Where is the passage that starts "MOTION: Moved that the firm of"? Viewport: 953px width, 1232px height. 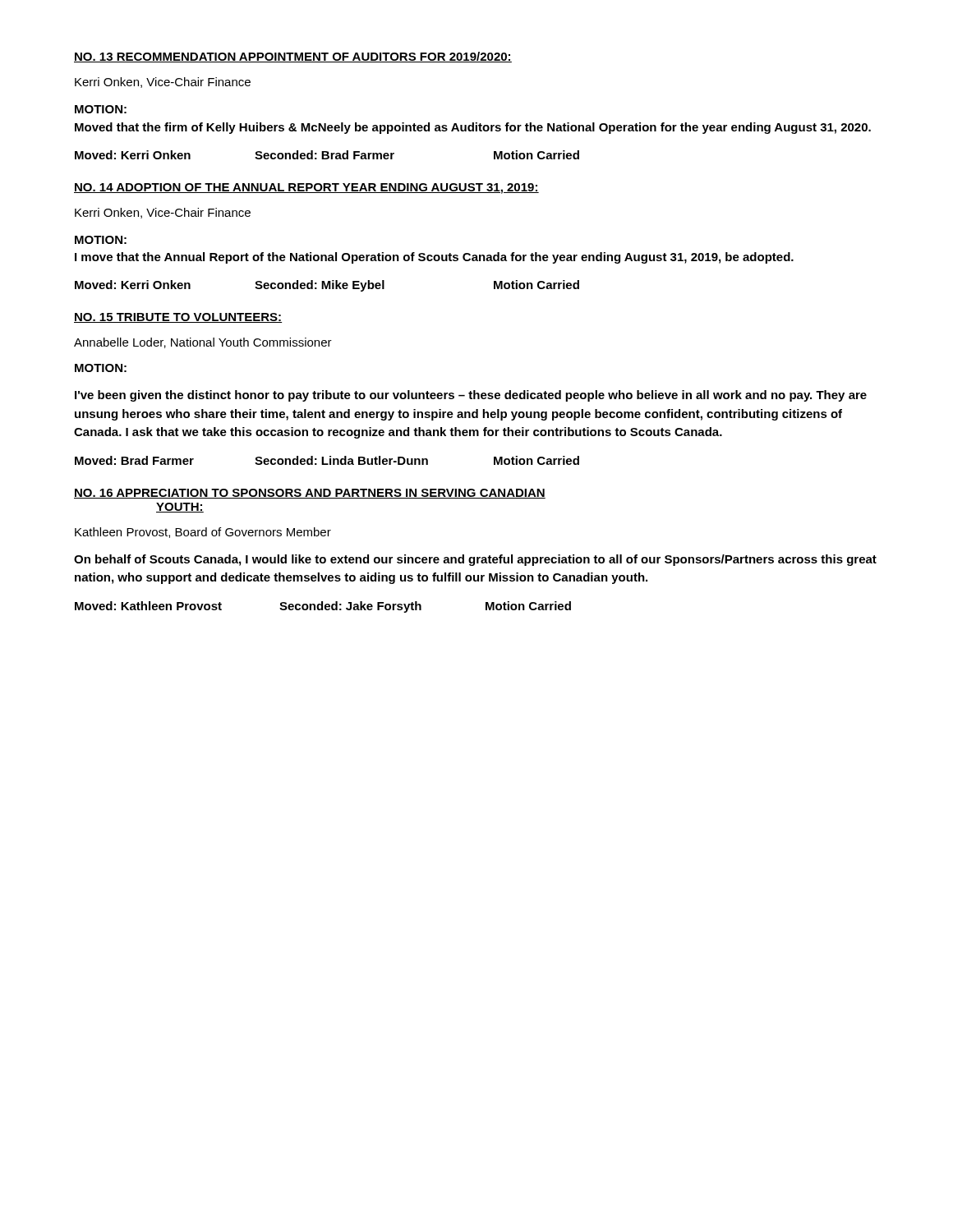point(473,118)
